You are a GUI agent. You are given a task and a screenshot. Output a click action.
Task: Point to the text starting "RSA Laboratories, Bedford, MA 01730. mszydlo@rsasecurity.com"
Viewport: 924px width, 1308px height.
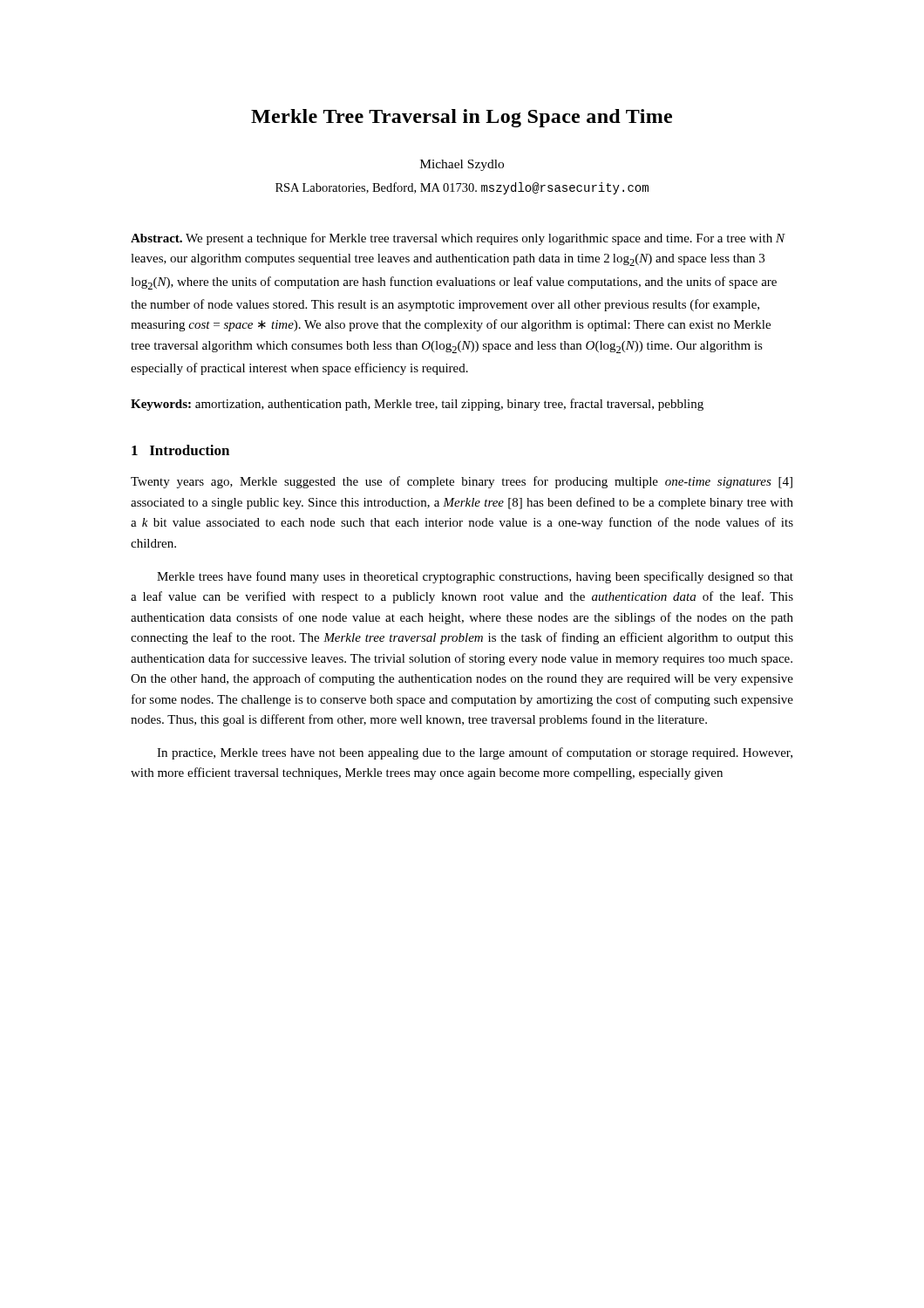click(x=462, y=188)
